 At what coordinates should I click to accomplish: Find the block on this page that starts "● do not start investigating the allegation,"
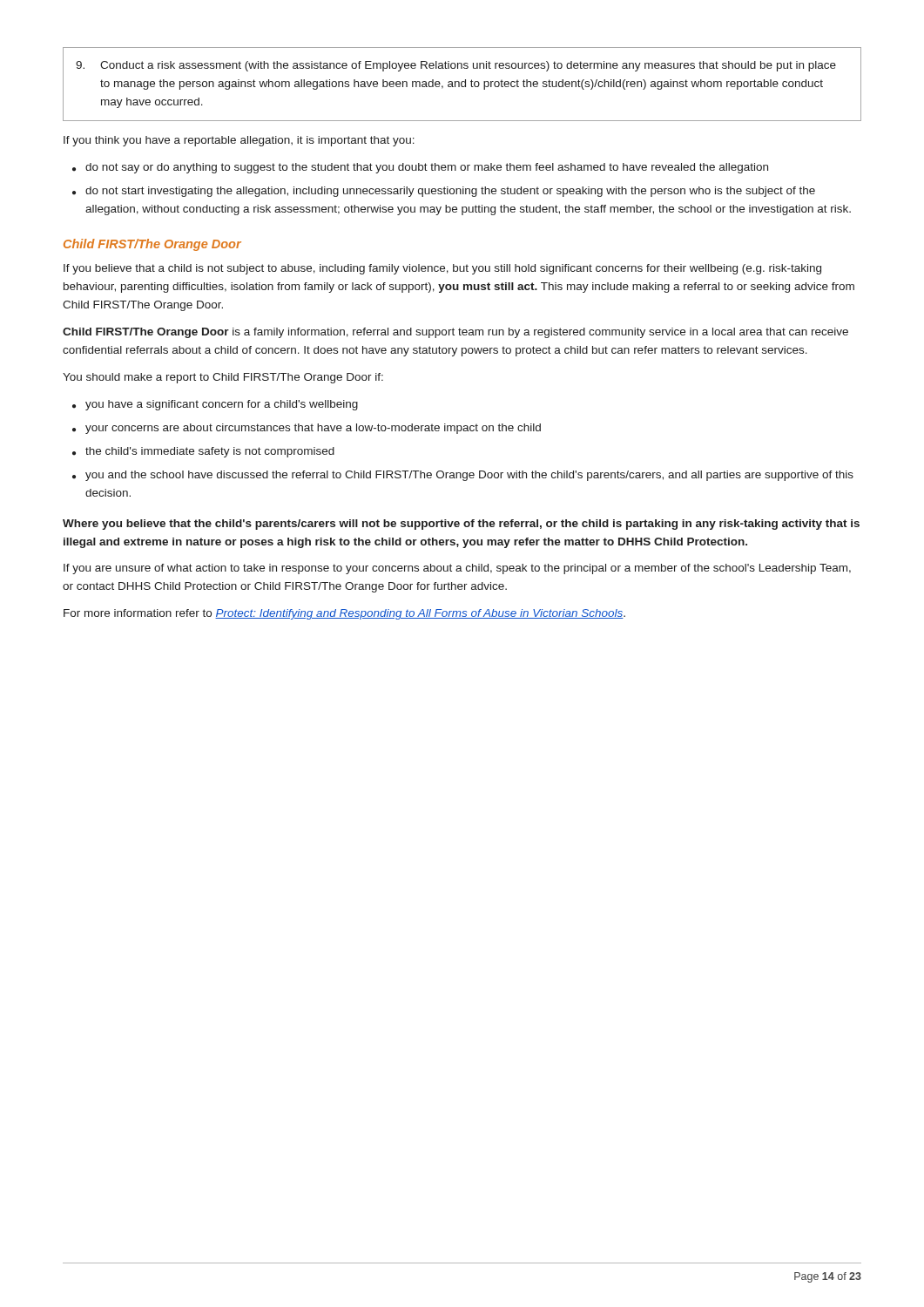[x=466, y=200]
